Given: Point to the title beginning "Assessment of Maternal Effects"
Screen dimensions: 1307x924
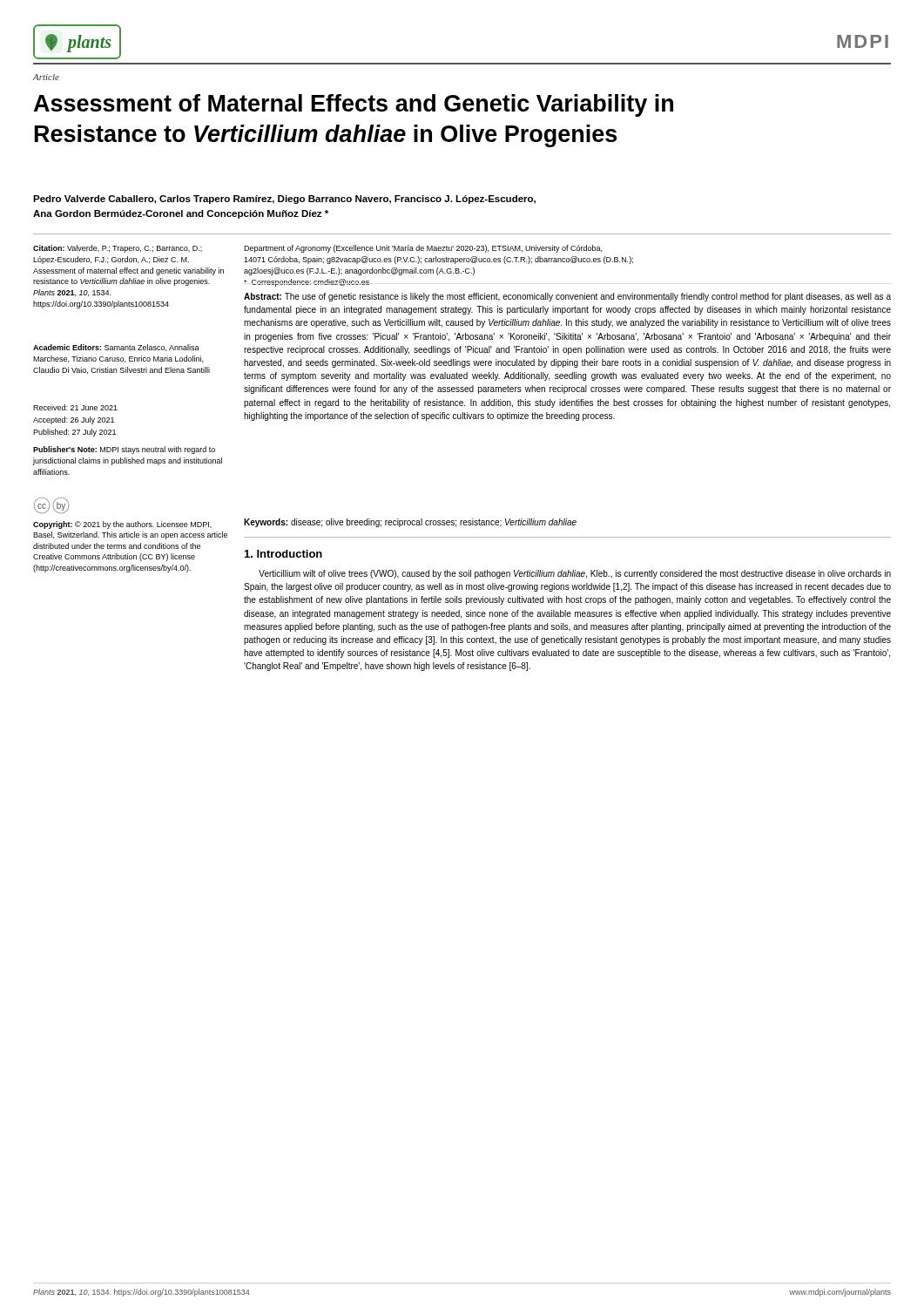Looking at the screenshot, I should (354, 119).
